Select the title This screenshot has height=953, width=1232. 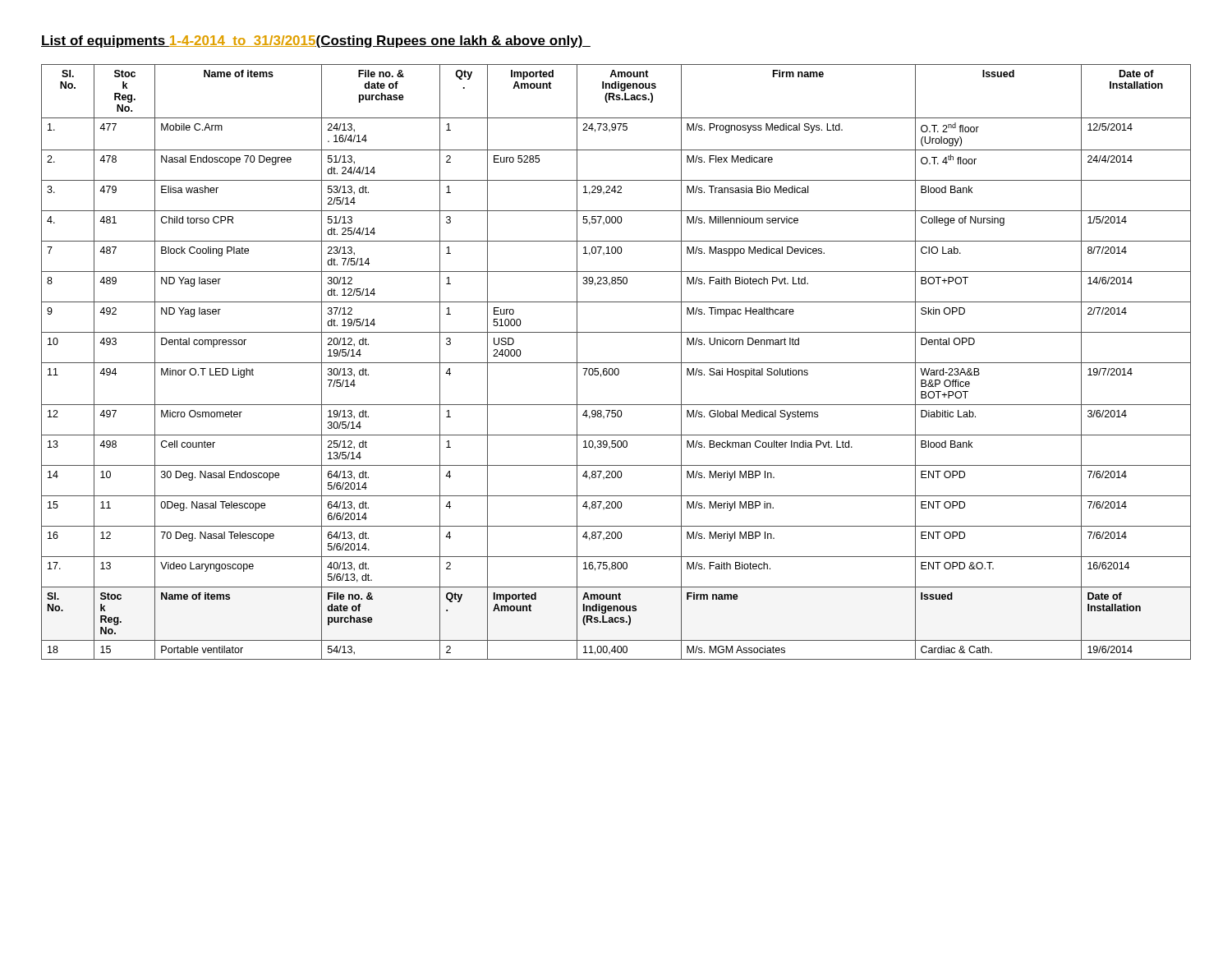point(316,41)
